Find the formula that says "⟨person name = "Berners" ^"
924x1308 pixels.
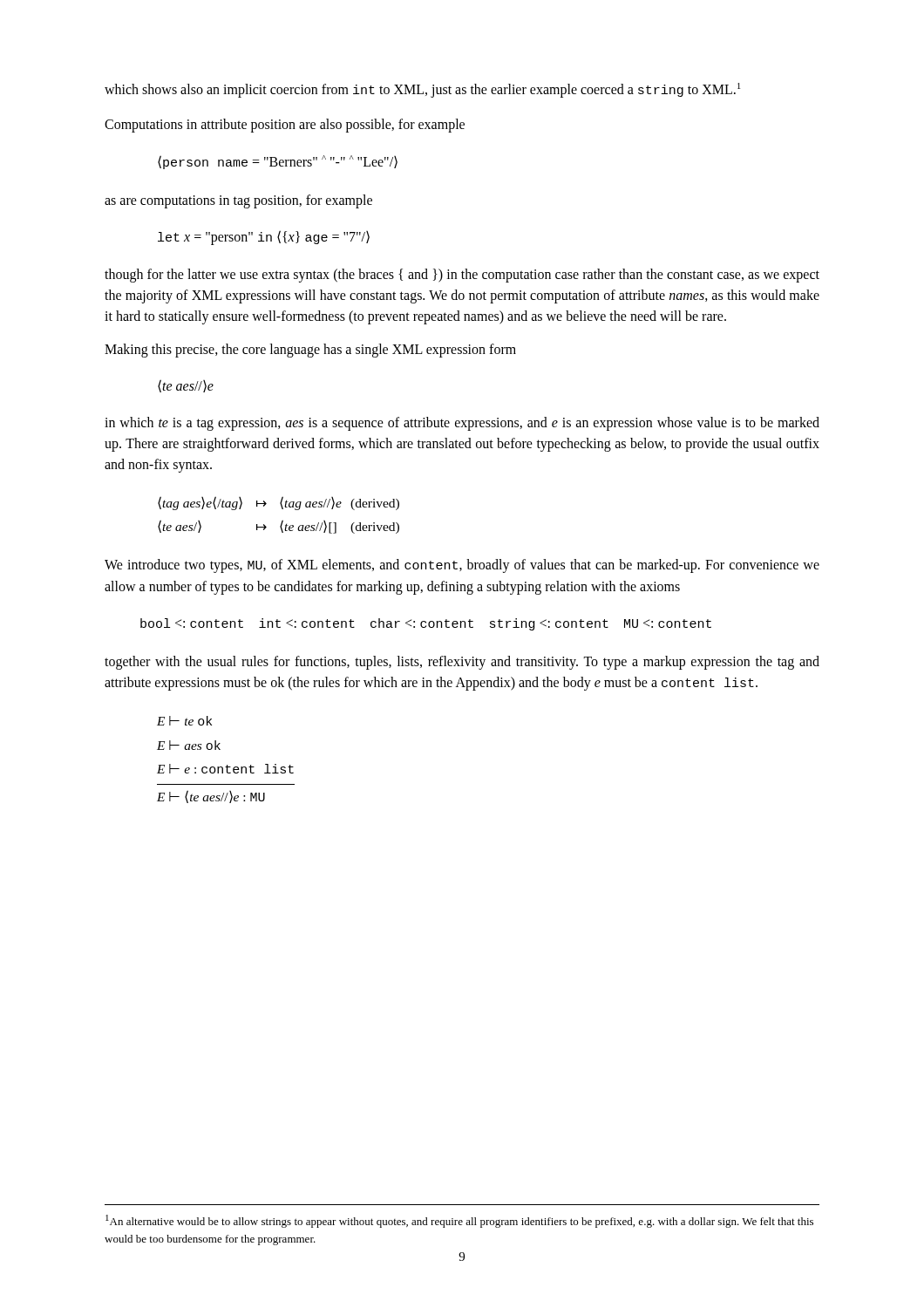pyautogui.click(x=278, y=162)
